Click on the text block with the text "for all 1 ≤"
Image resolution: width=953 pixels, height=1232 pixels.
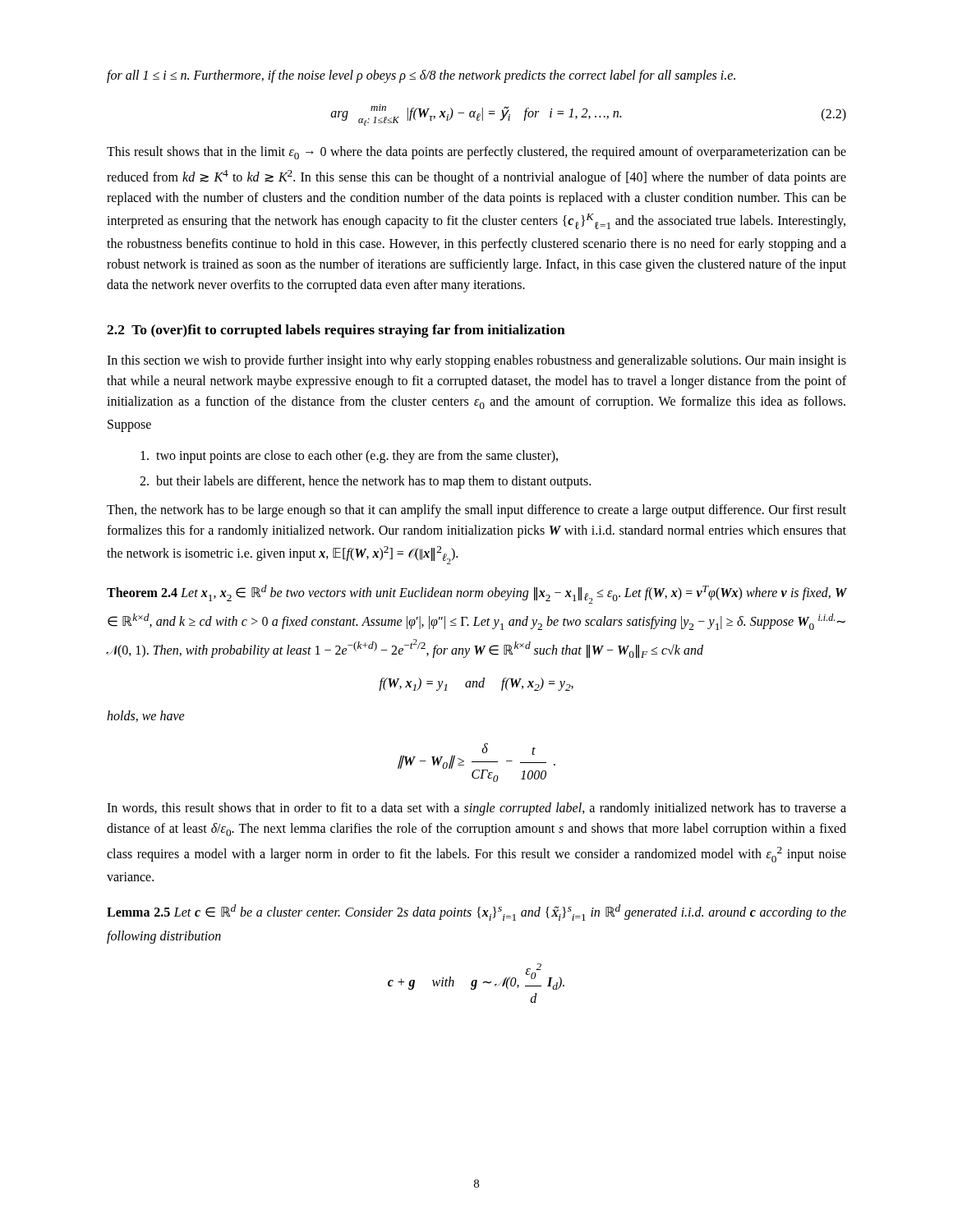click(422, 75)
